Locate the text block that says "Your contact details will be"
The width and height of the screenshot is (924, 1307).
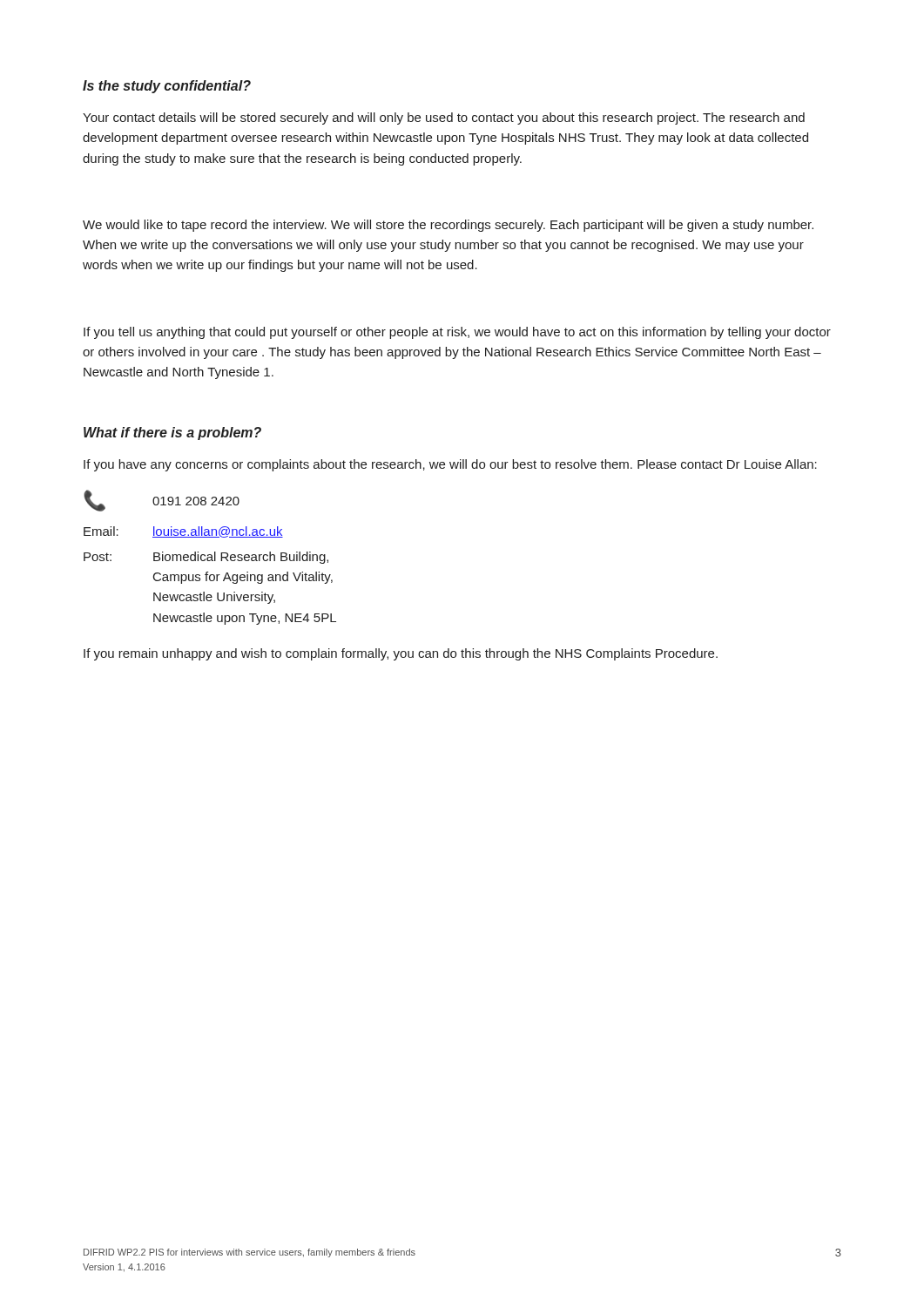click(x=462, y=138)
